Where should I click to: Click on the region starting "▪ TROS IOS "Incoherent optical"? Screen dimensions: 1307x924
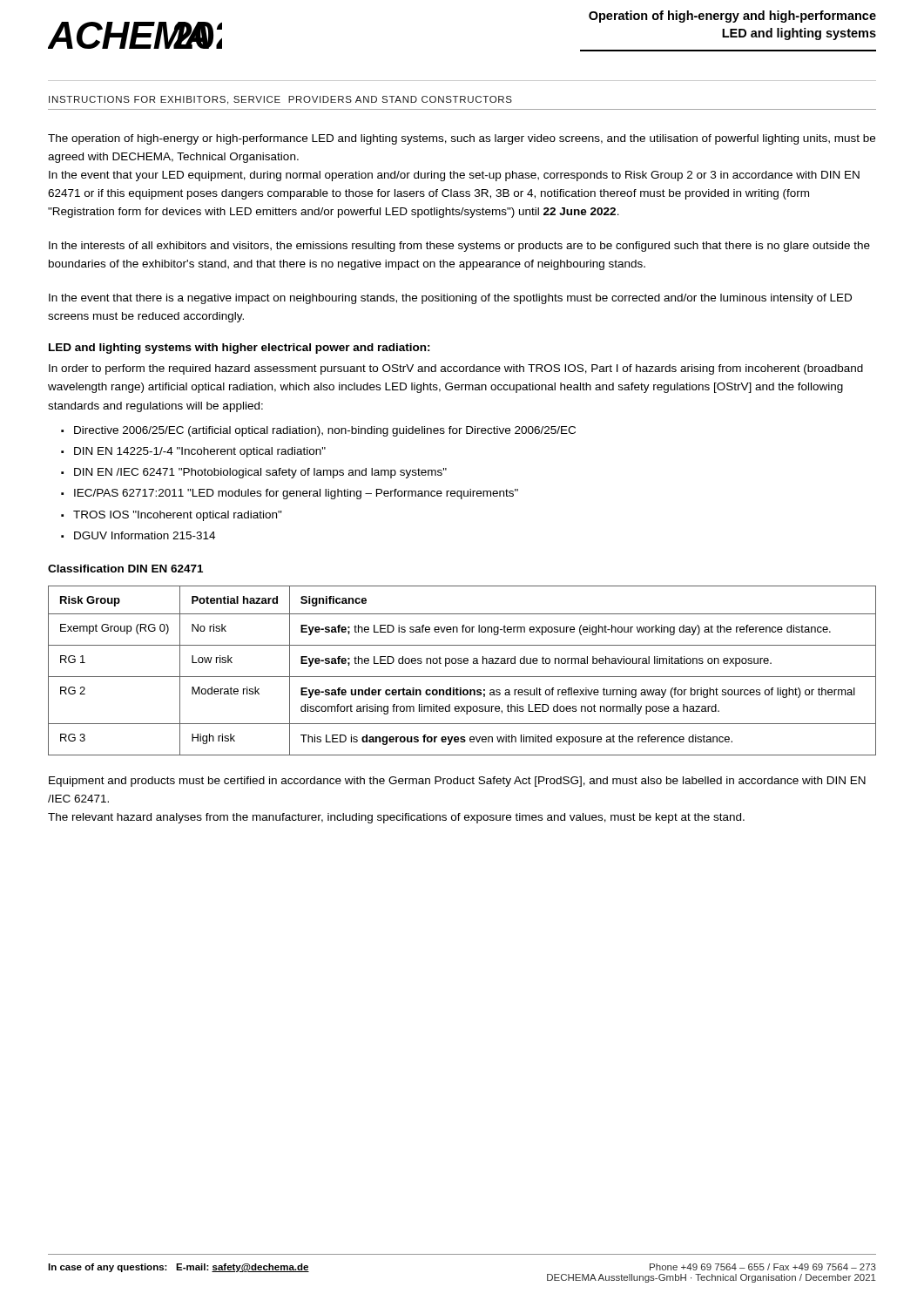coord(171,515)
